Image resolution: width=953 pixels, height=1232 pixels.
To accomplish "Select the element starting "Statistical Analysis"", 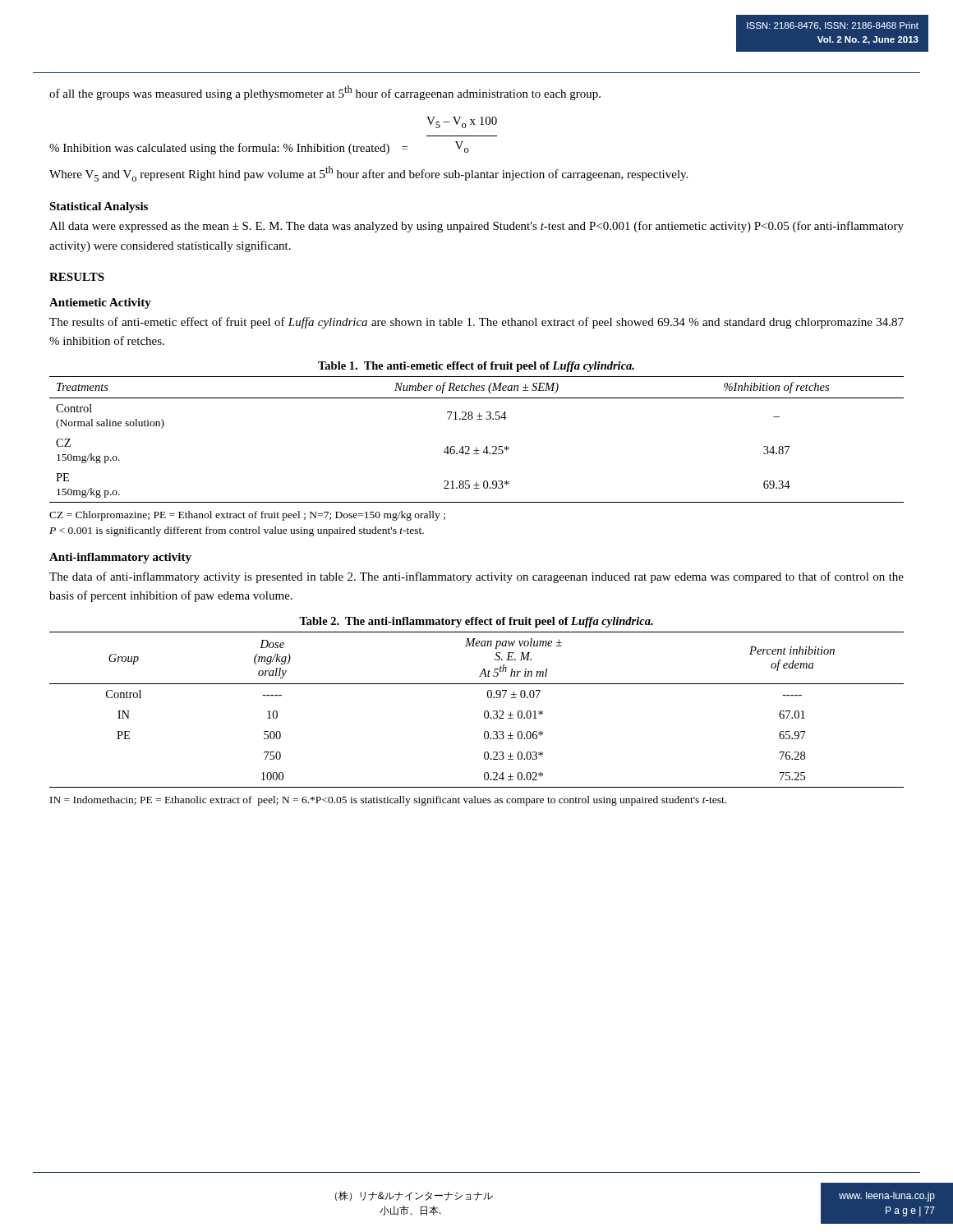I will (x=99, y=206).
